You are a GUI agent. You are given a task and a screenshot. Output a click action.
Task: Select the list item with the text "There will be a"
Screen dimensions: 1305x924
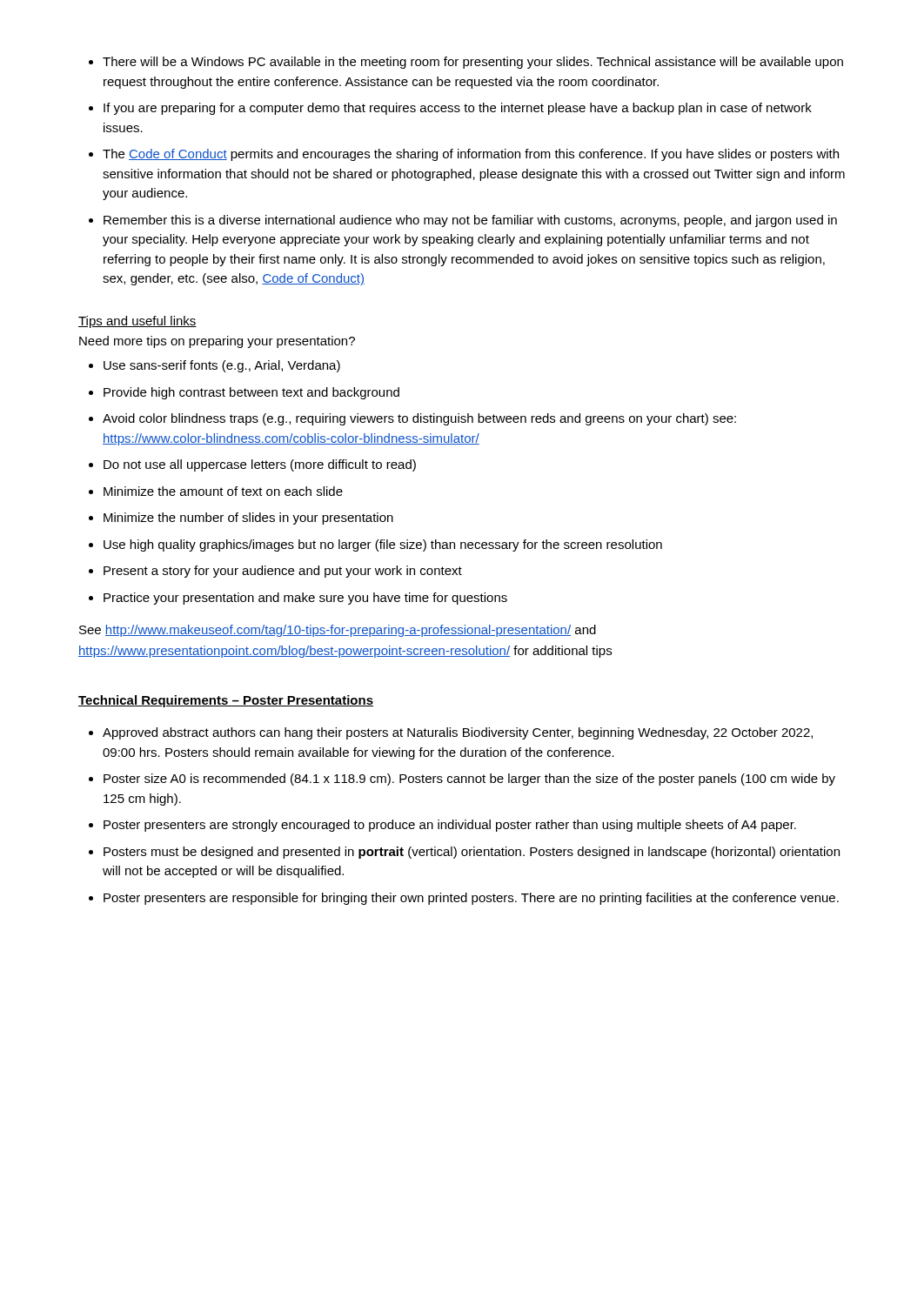click(462, 170)
